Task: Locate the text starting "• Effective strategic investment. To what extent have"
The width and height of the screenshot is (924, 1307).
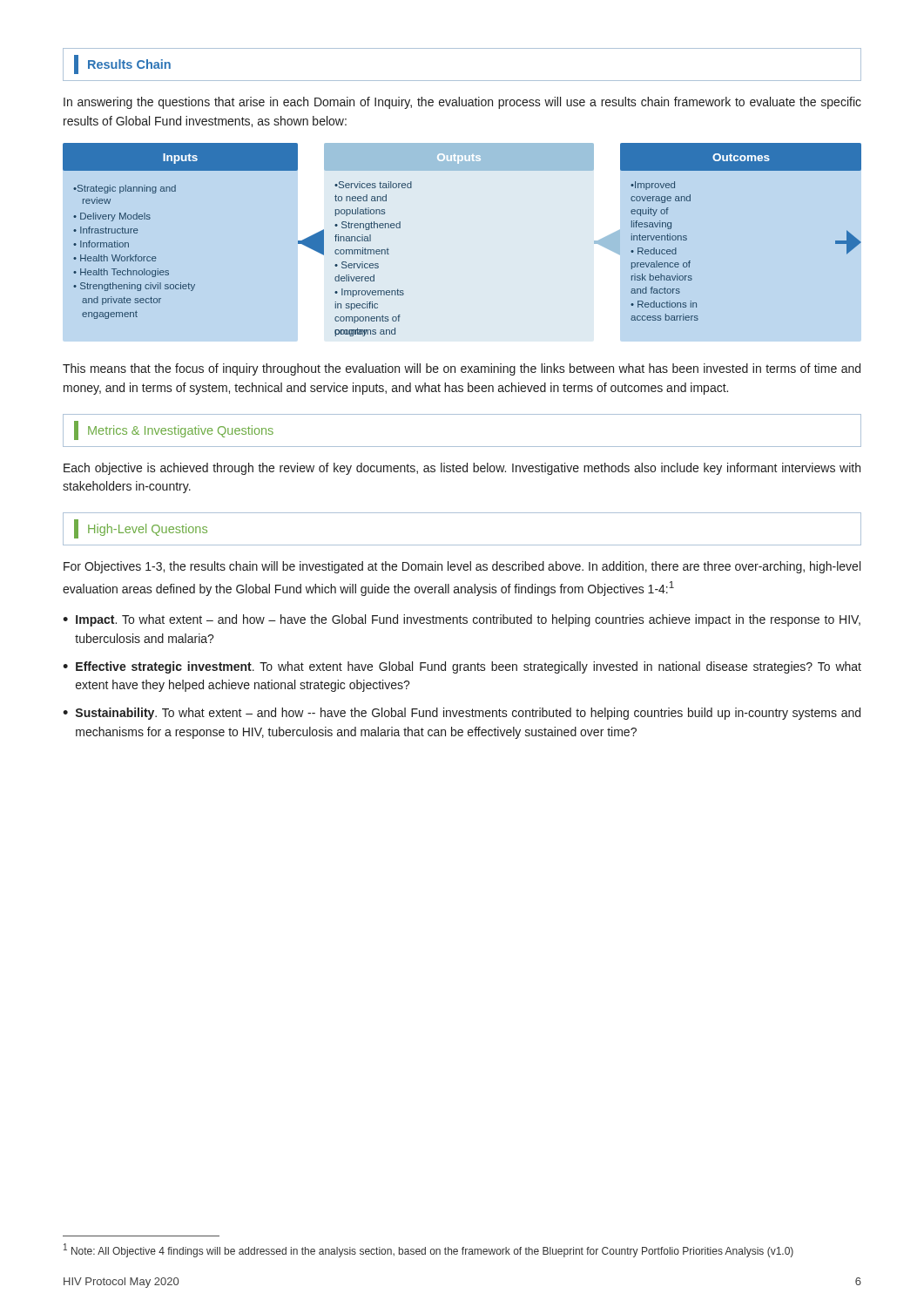Action: tap(462, 676)
